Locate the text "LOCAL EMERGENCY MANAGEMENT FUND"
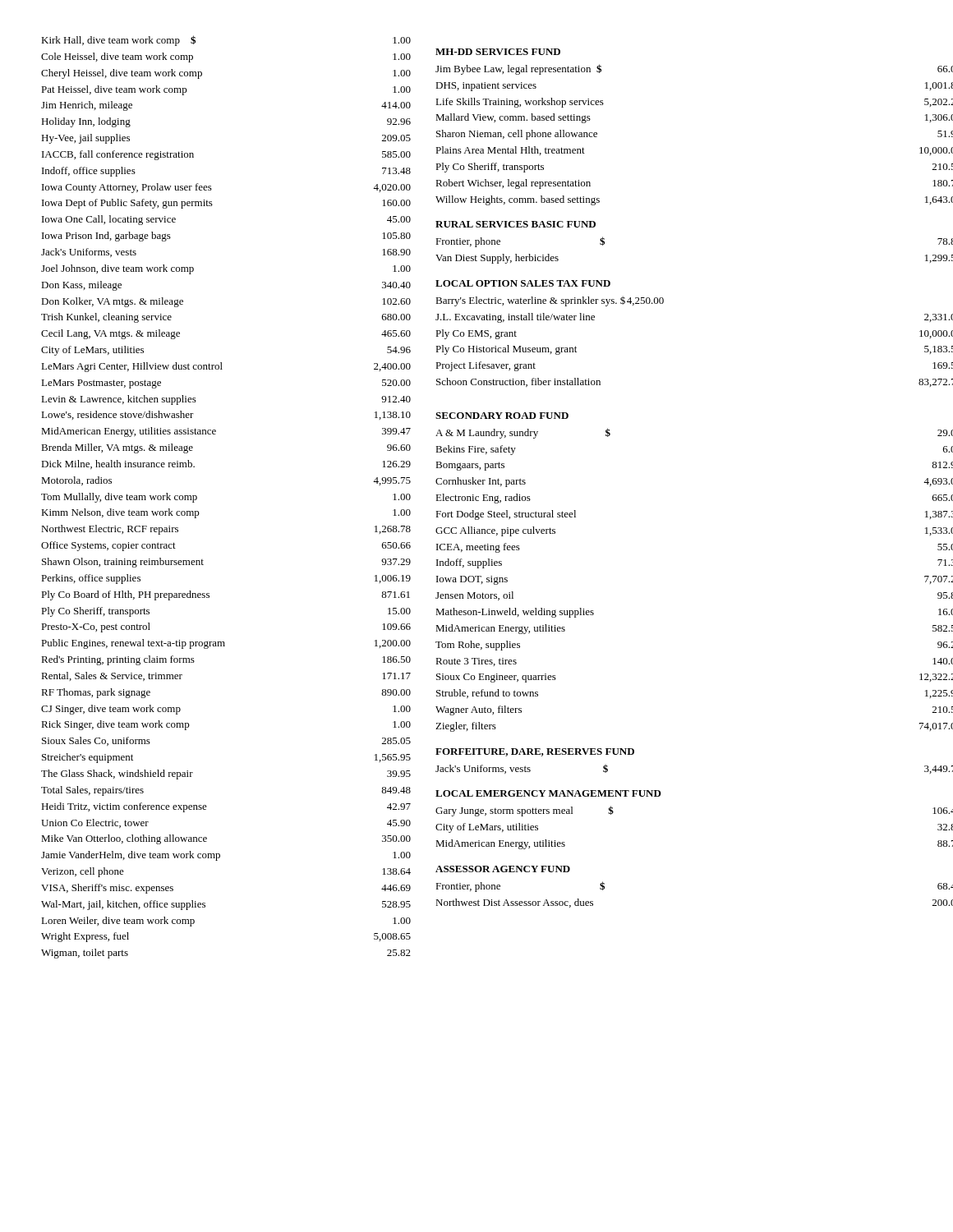The height and width of the screenshot is (1232, 953). (548, 793)
